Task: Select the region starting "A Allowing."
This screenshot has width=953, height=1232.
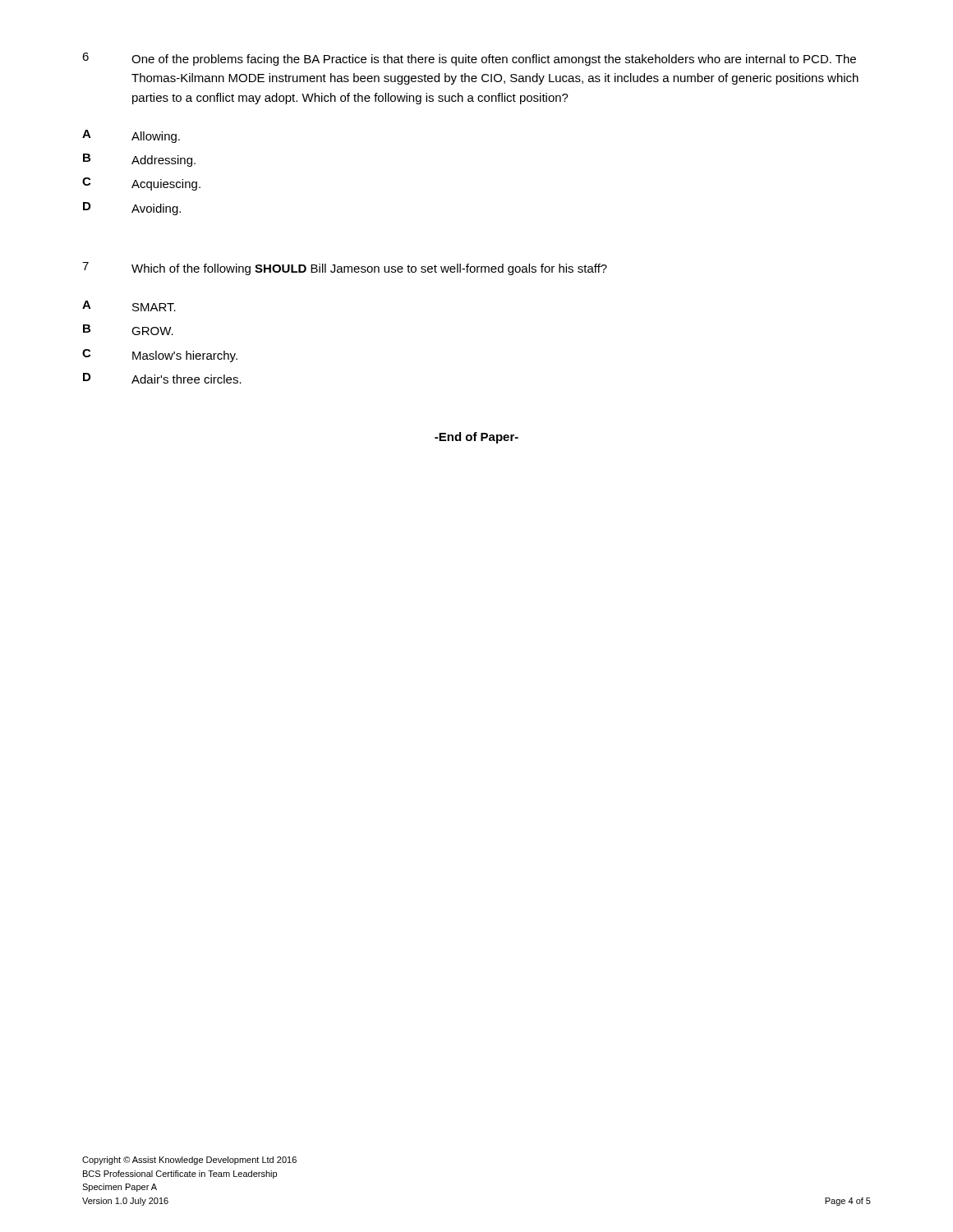Action: [131, 136]
